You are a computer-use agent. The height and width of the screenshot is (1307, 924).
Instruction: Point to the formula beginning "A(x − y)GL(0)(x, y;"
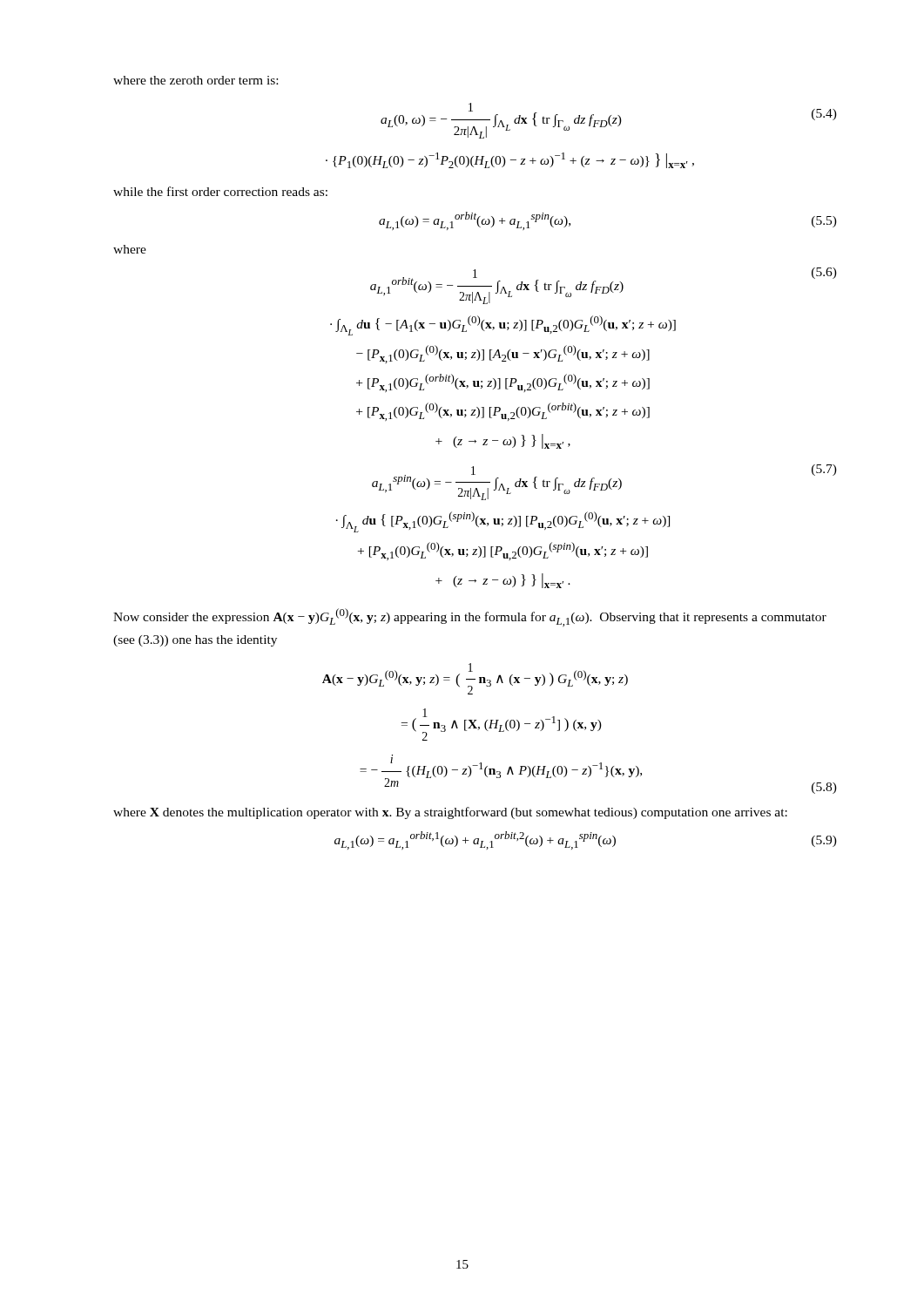[x=475, y=726]
